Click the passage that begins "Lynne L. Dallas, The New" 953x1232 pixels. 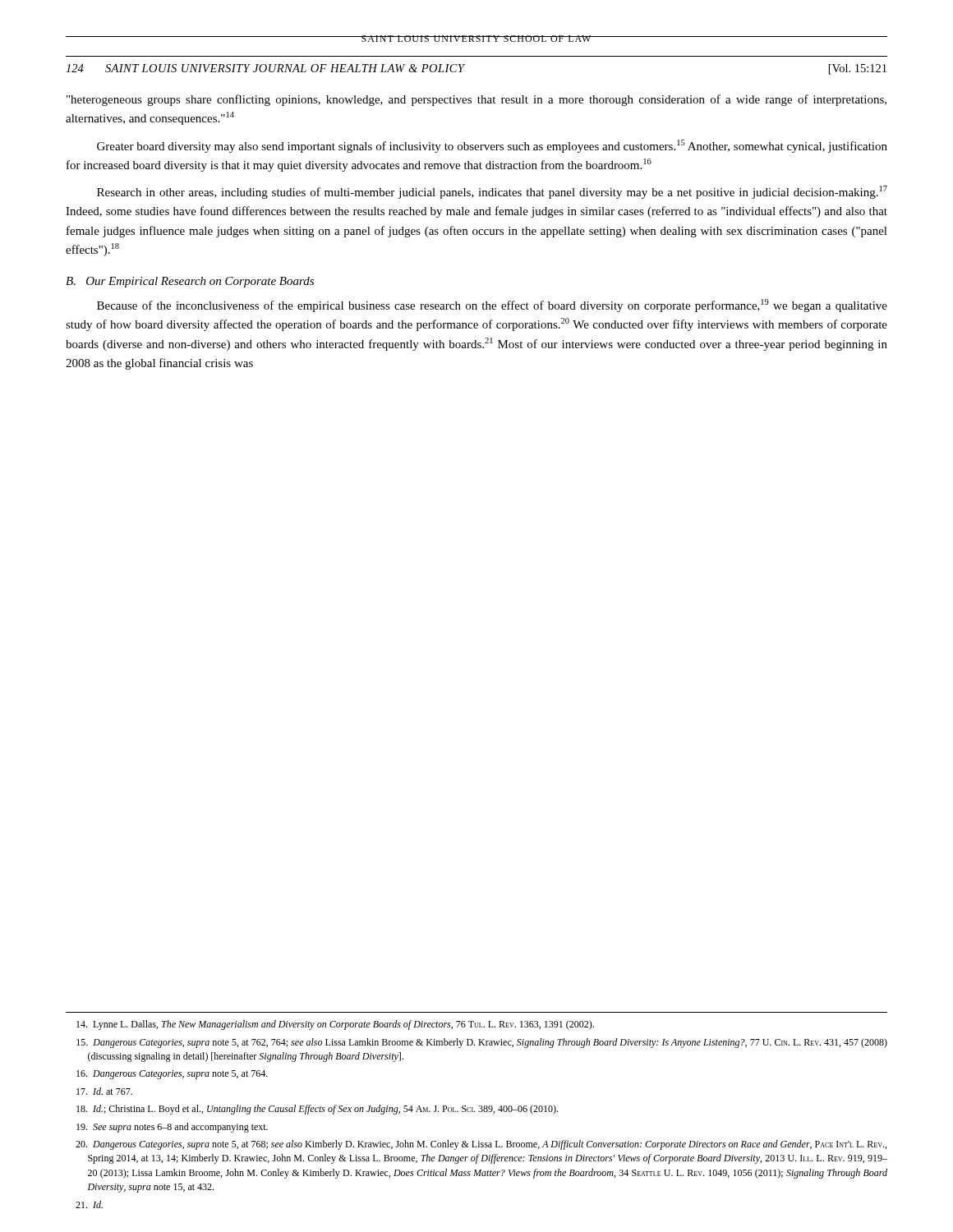(x=330, y=1024)
